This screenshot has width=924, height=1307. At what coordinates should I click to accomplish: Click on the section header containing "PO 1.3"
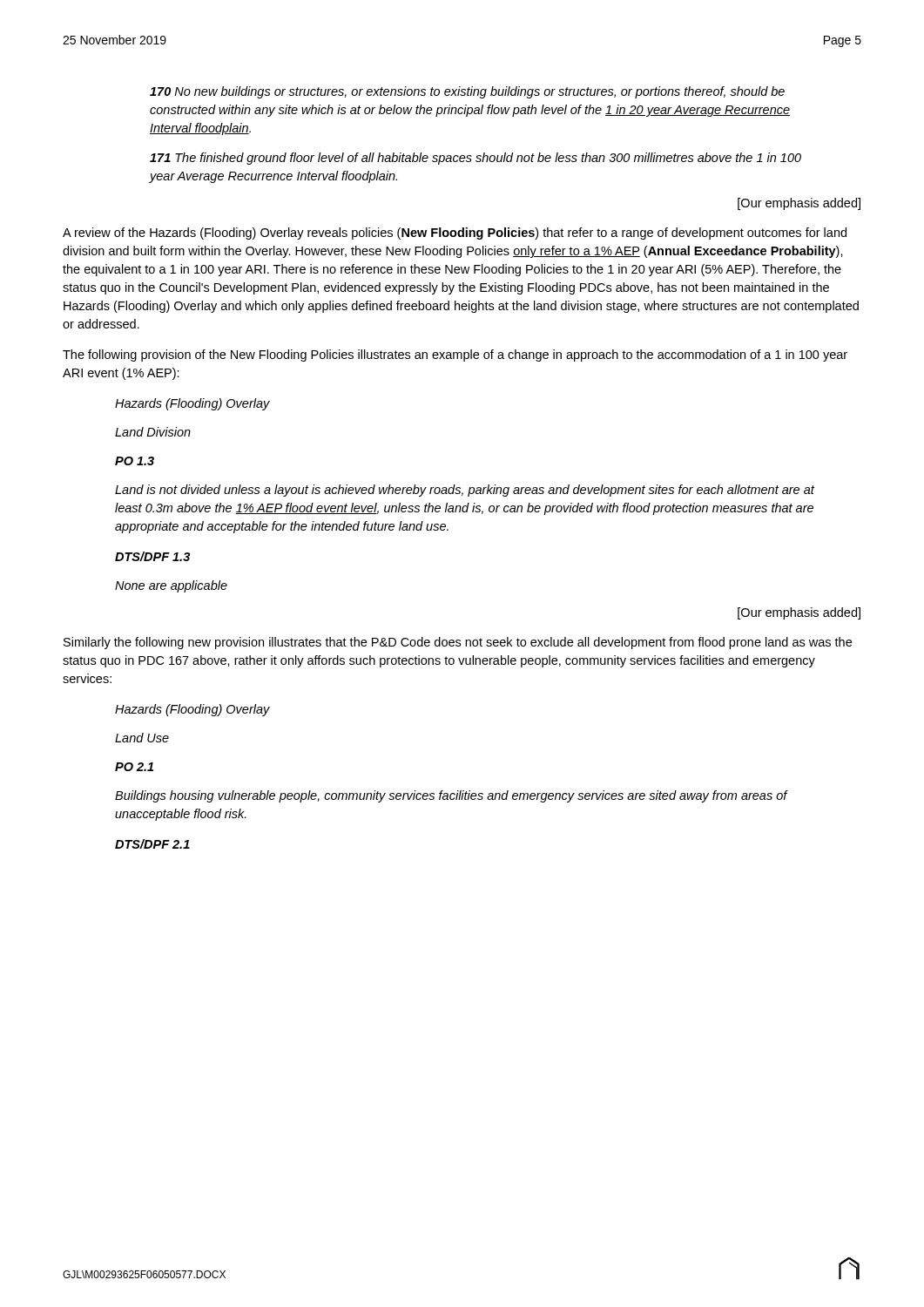pyautogui.click(x=135, y=461)
